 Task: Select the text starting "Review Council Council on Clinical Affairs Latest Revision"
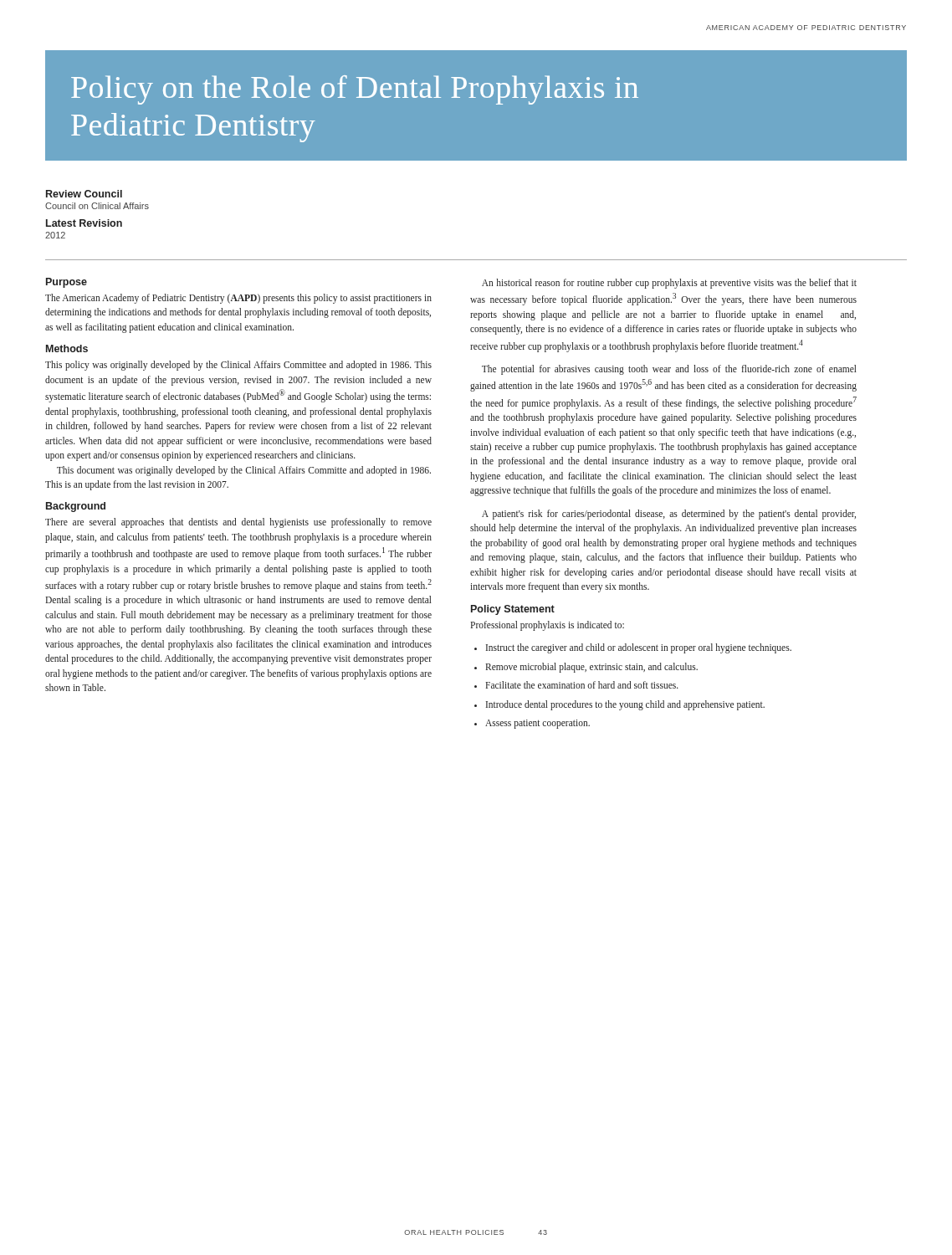pos(84,194)
